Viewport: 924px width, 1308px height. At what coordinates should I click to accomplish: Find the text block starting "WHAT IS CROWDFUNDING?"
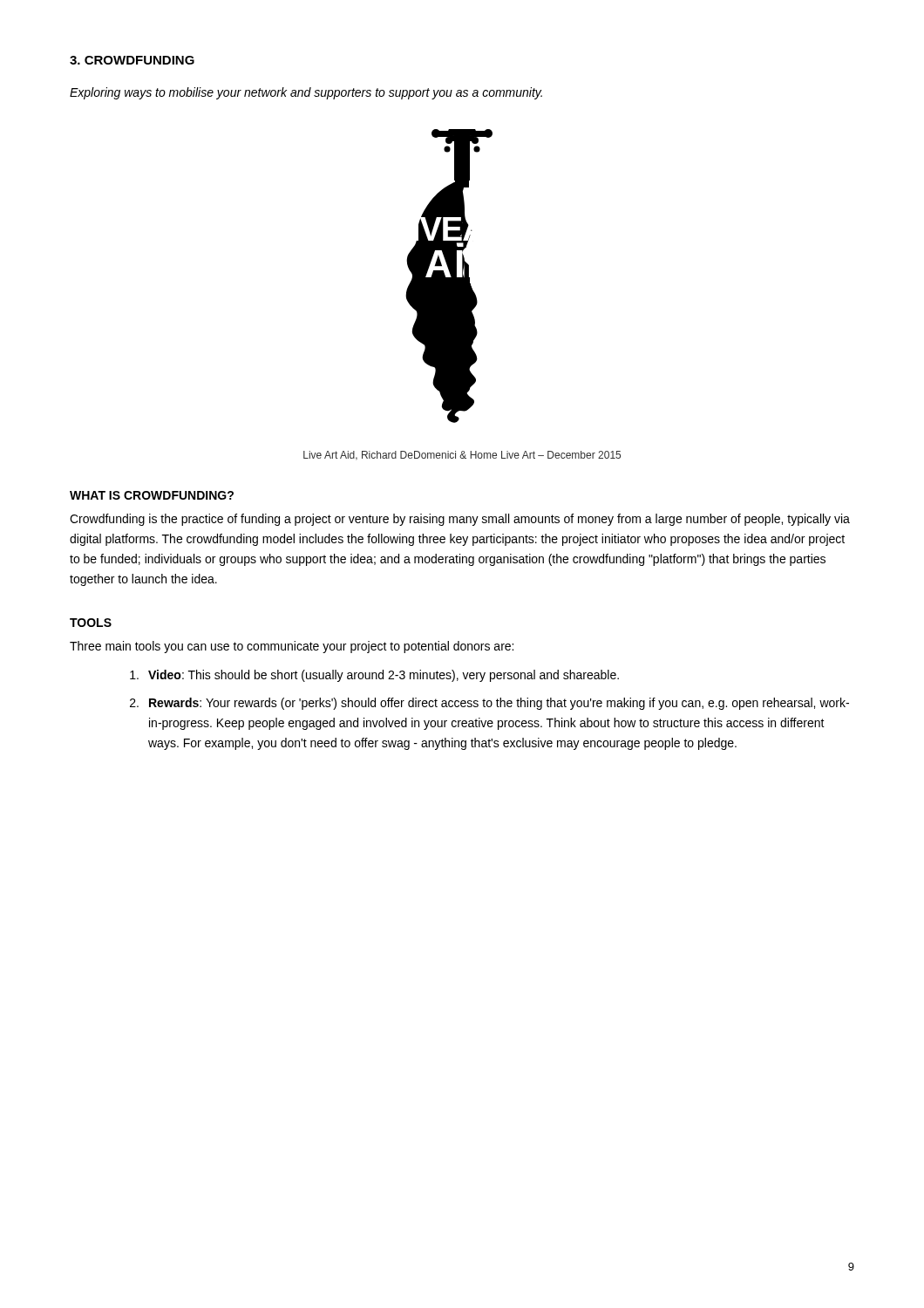[152, 495]
